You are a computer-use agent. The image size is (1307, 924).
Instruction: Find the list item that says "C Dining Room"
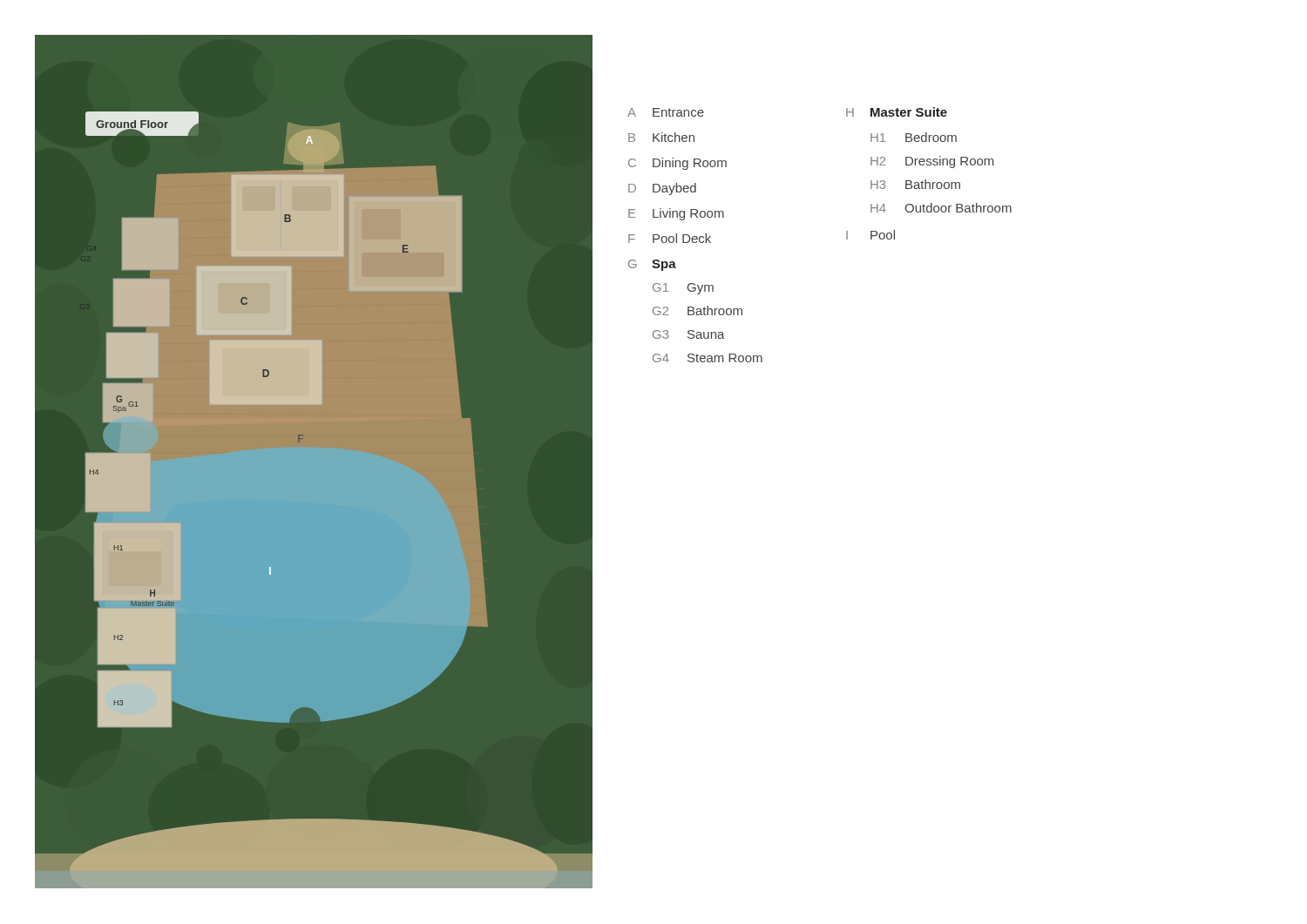[x=677, y=162]
